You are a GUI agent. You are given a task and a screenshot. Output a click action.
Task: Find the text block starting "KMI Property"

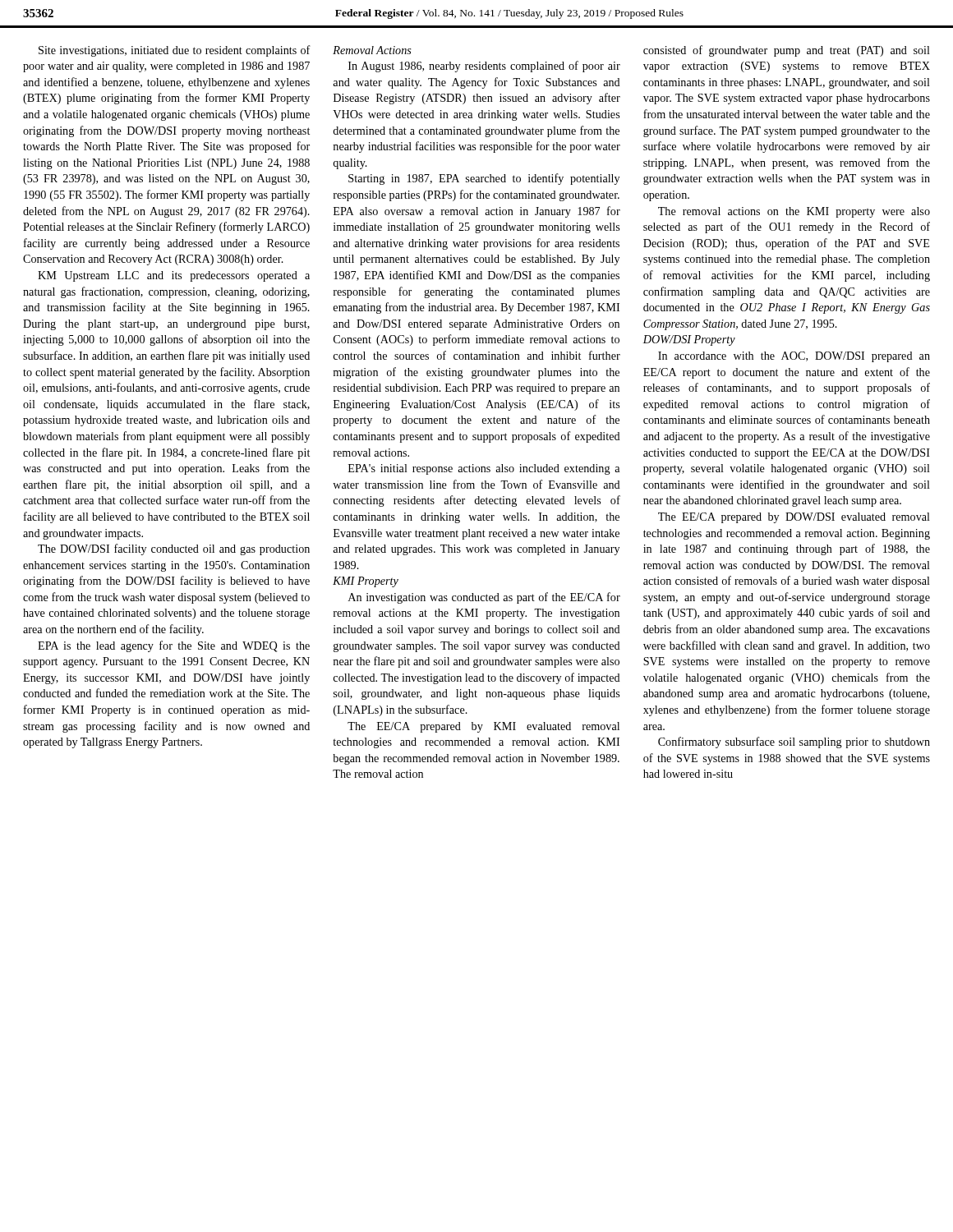coord(476,582)
